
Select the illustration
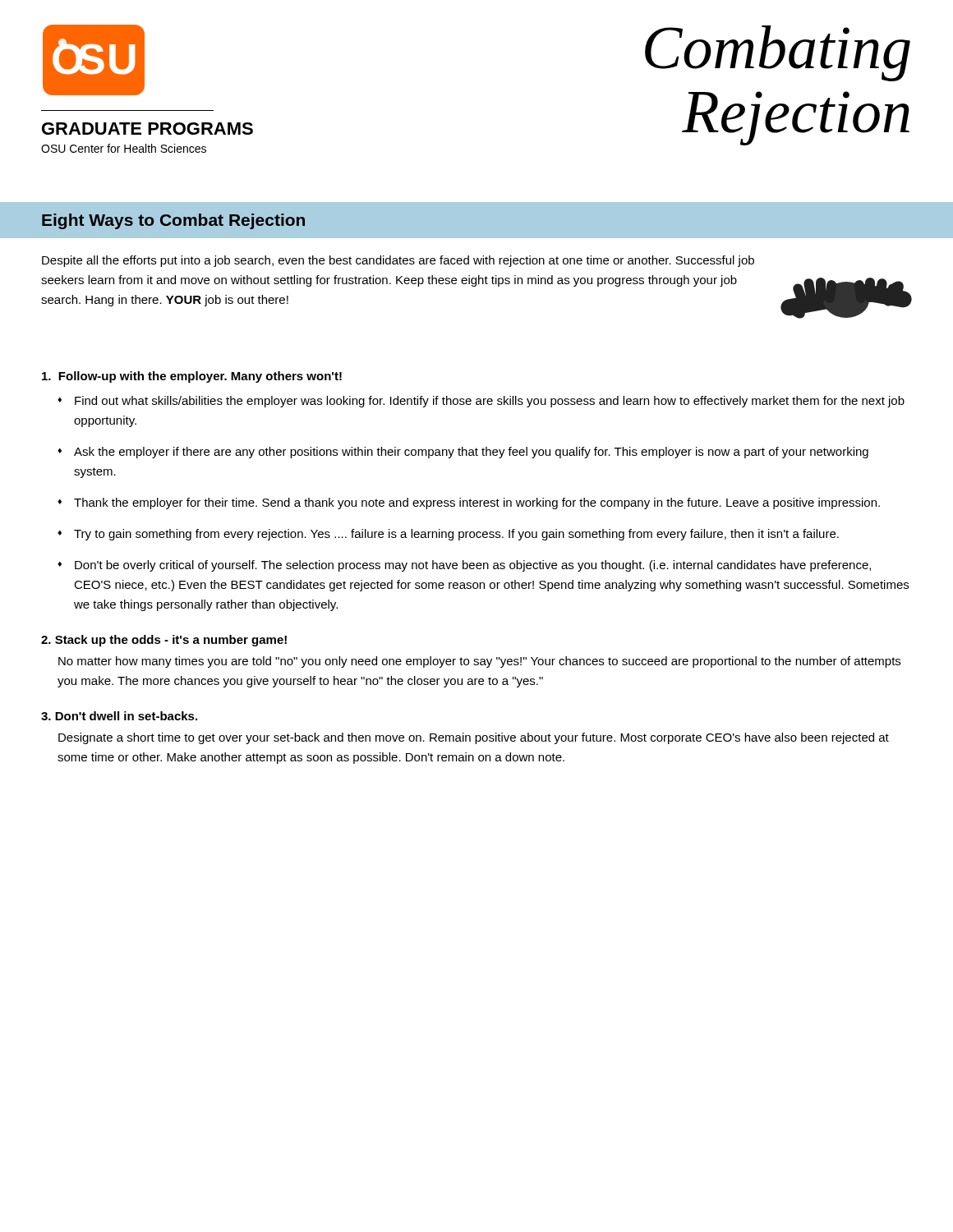(846, 301)
